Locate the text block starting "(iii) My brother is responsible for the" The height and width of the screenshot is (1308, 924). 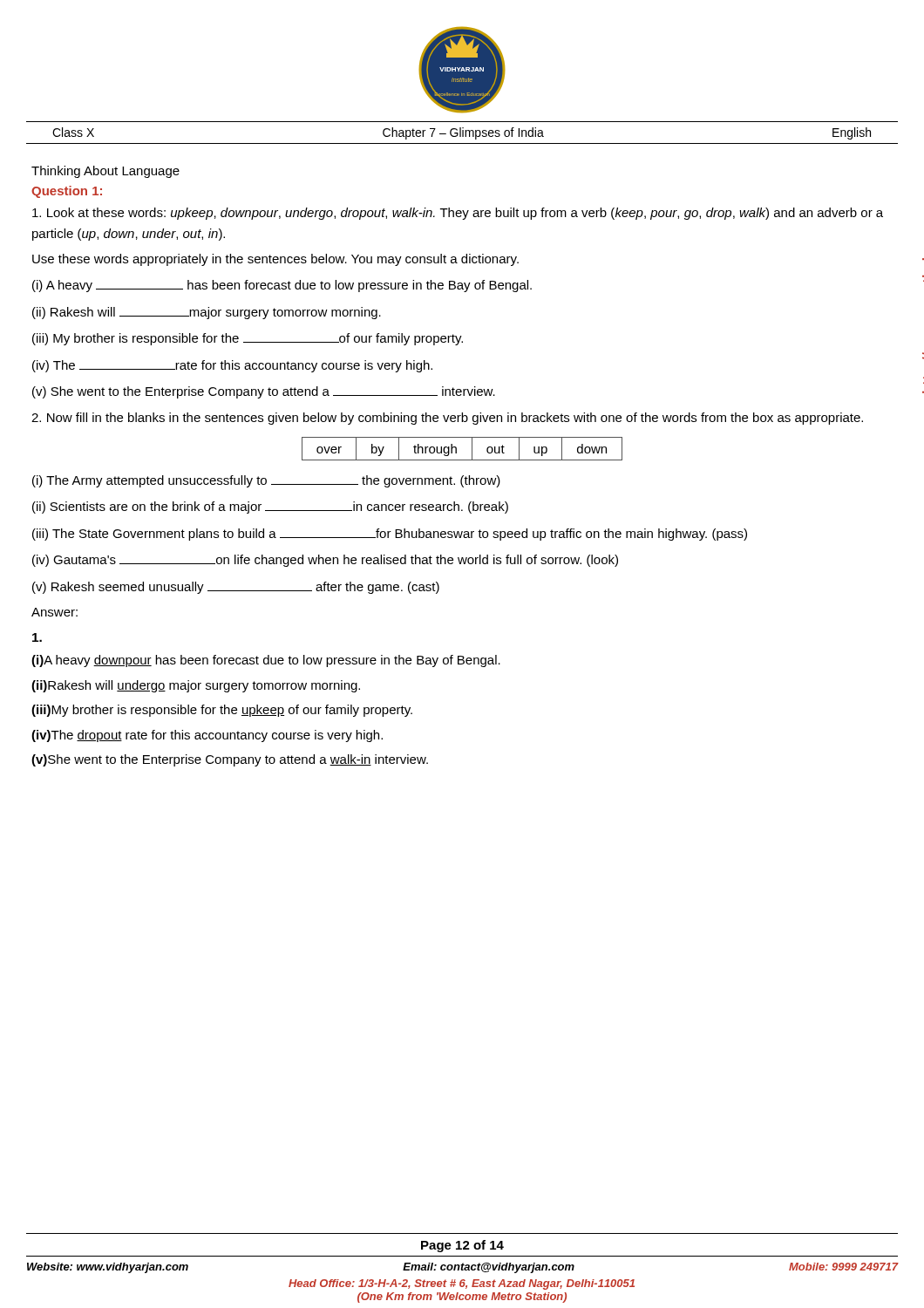coord(248,338)
